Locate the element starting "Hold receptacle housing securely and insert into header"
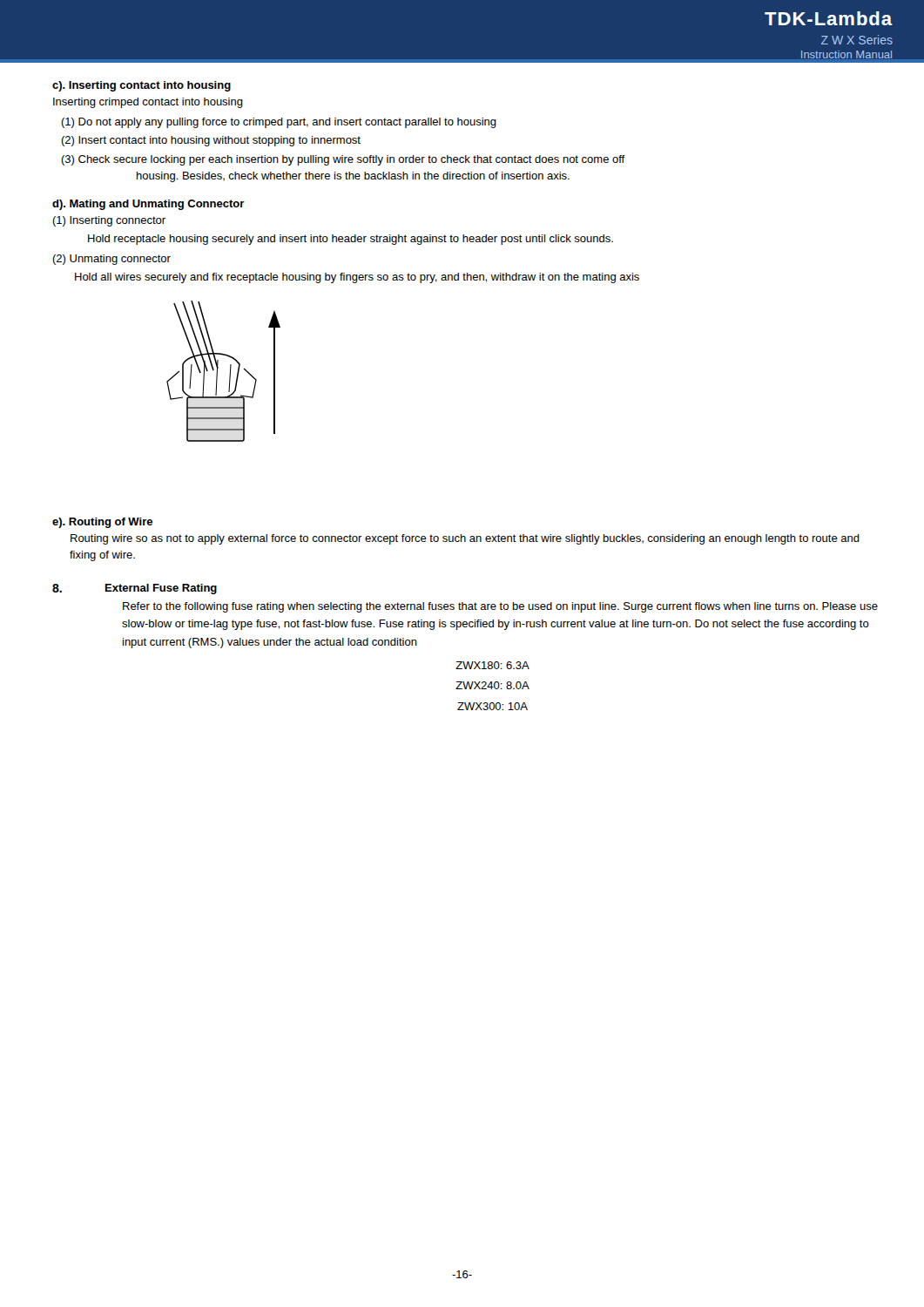Image resolution: width=924 pixels, height=1307 pixels. coord(350,238)
